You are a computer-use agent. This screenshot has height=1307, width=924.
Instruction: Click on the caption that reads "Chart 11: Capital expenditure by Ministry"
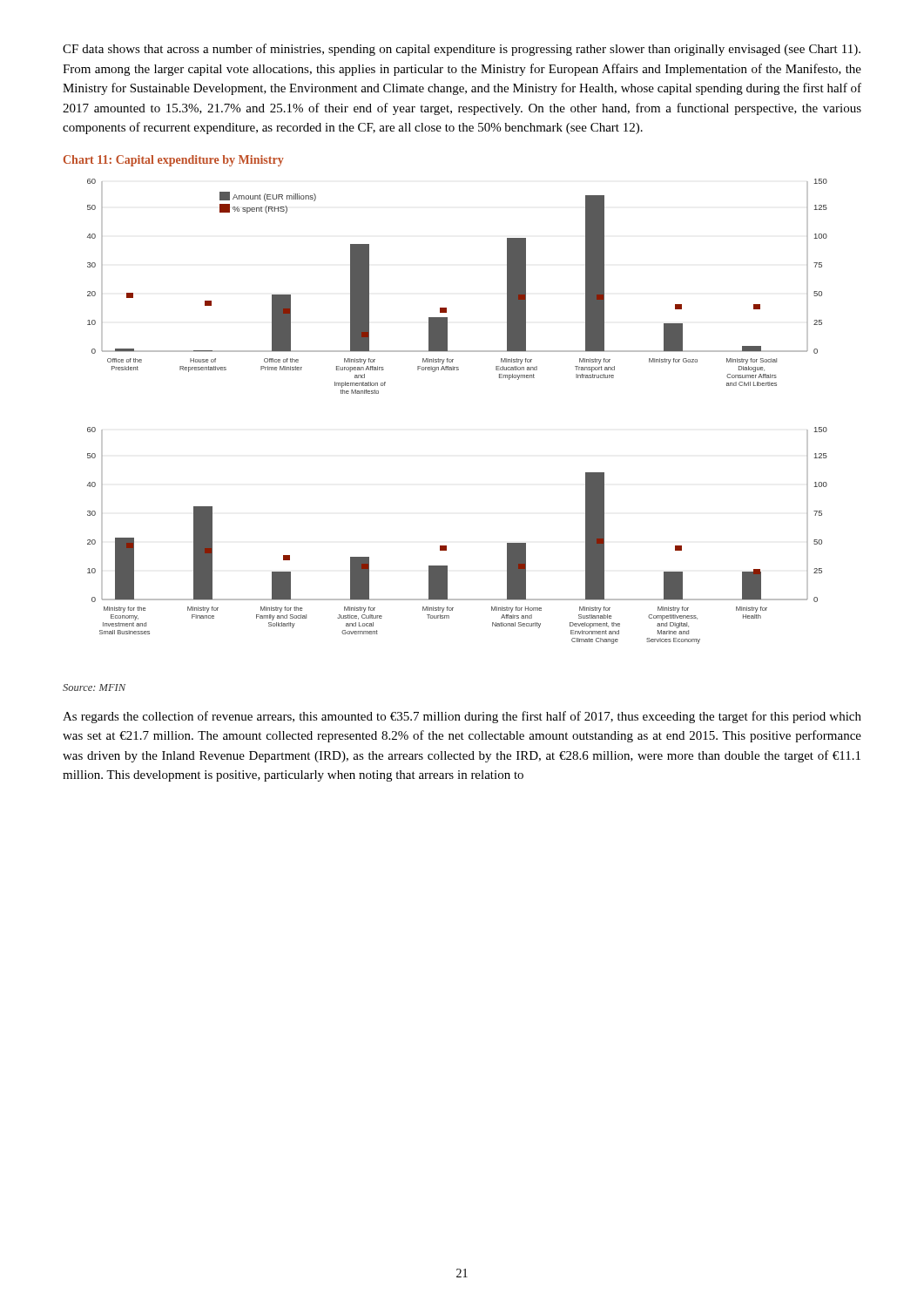point(173,159)
